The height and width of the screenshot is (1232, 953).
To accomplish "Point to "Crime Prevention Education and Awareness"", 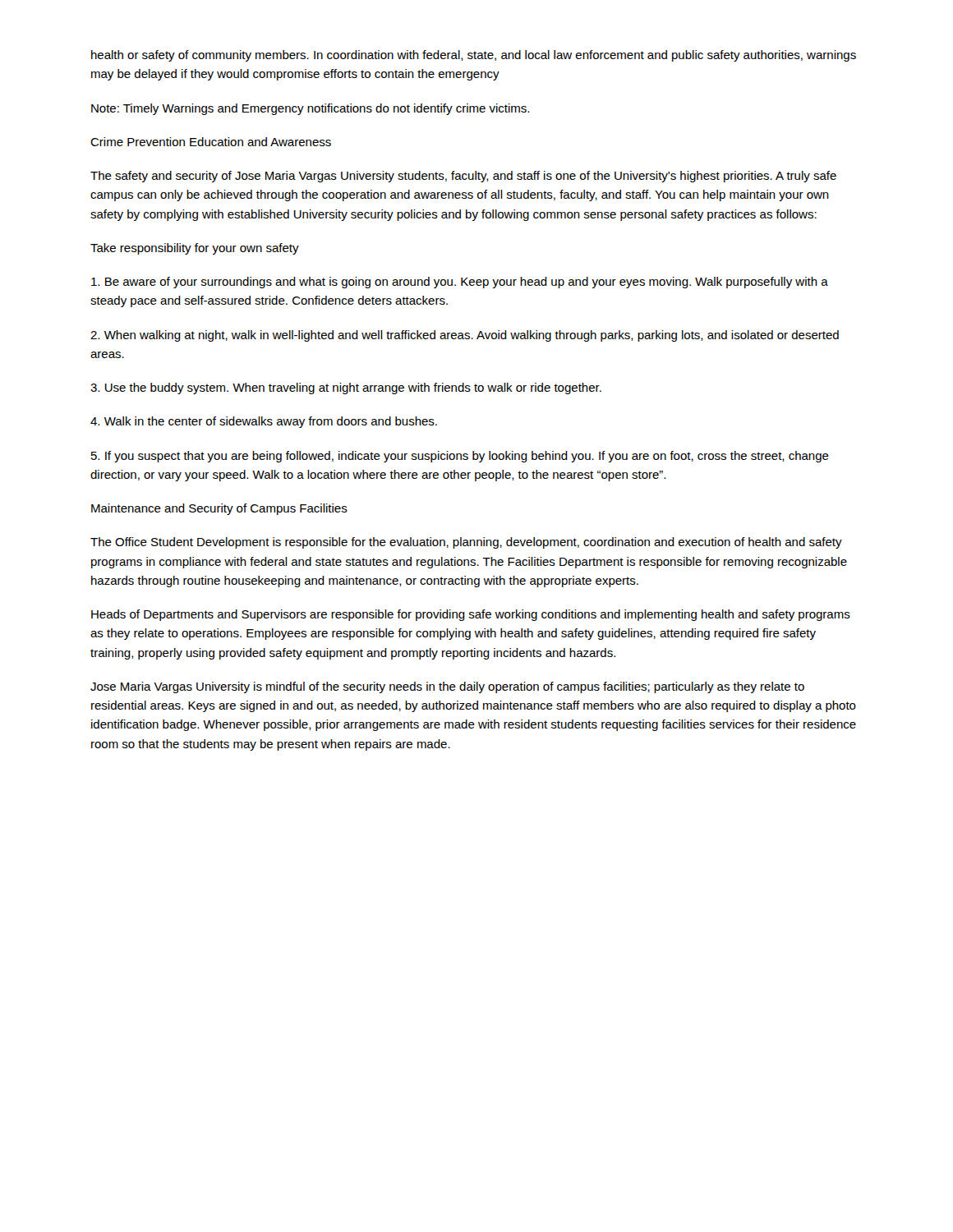I will point(211,141).
